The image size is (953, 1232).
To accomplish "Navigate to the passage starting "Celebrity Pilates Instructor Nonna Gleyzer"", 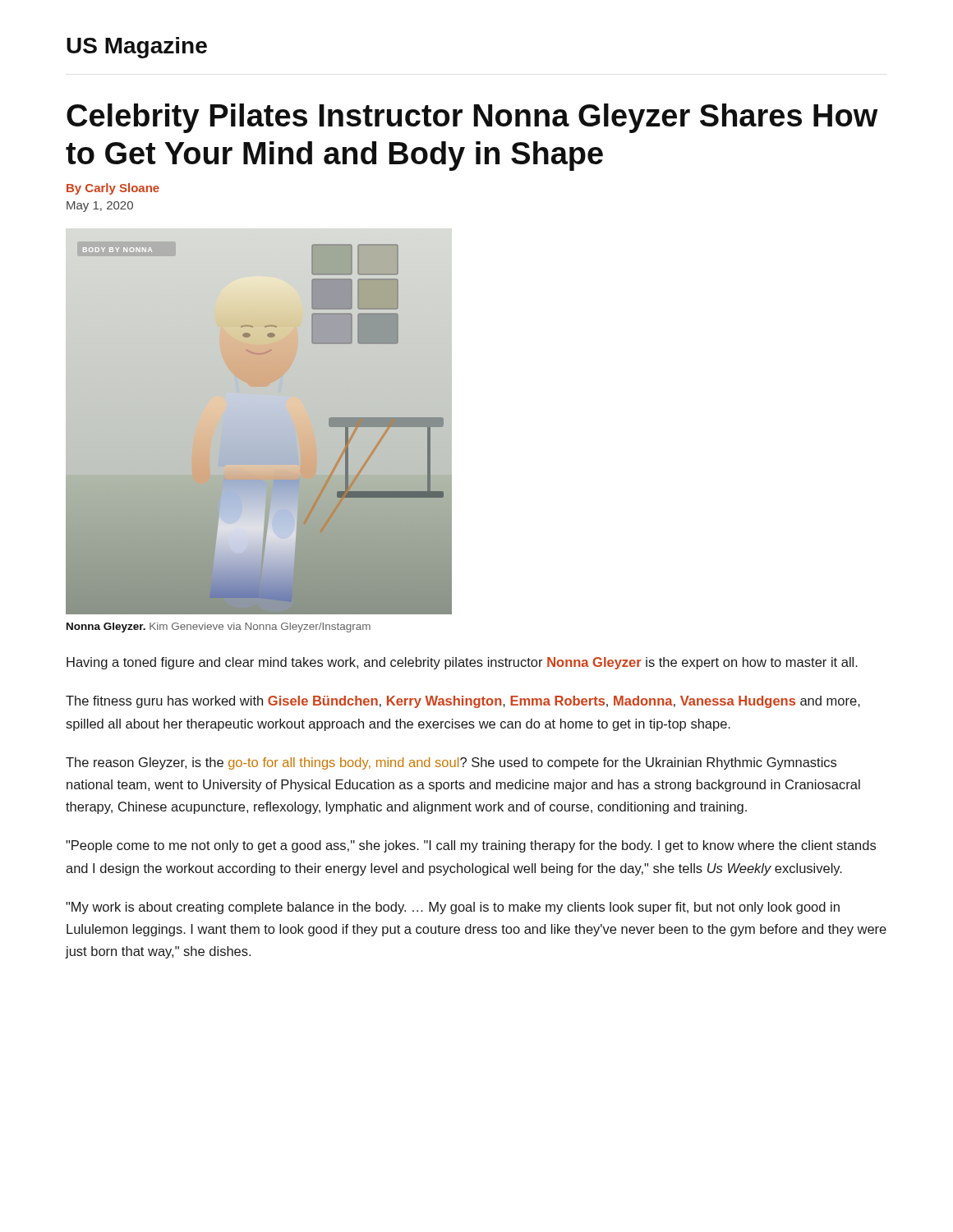I will pyautogui.click(x=476, y=135).
